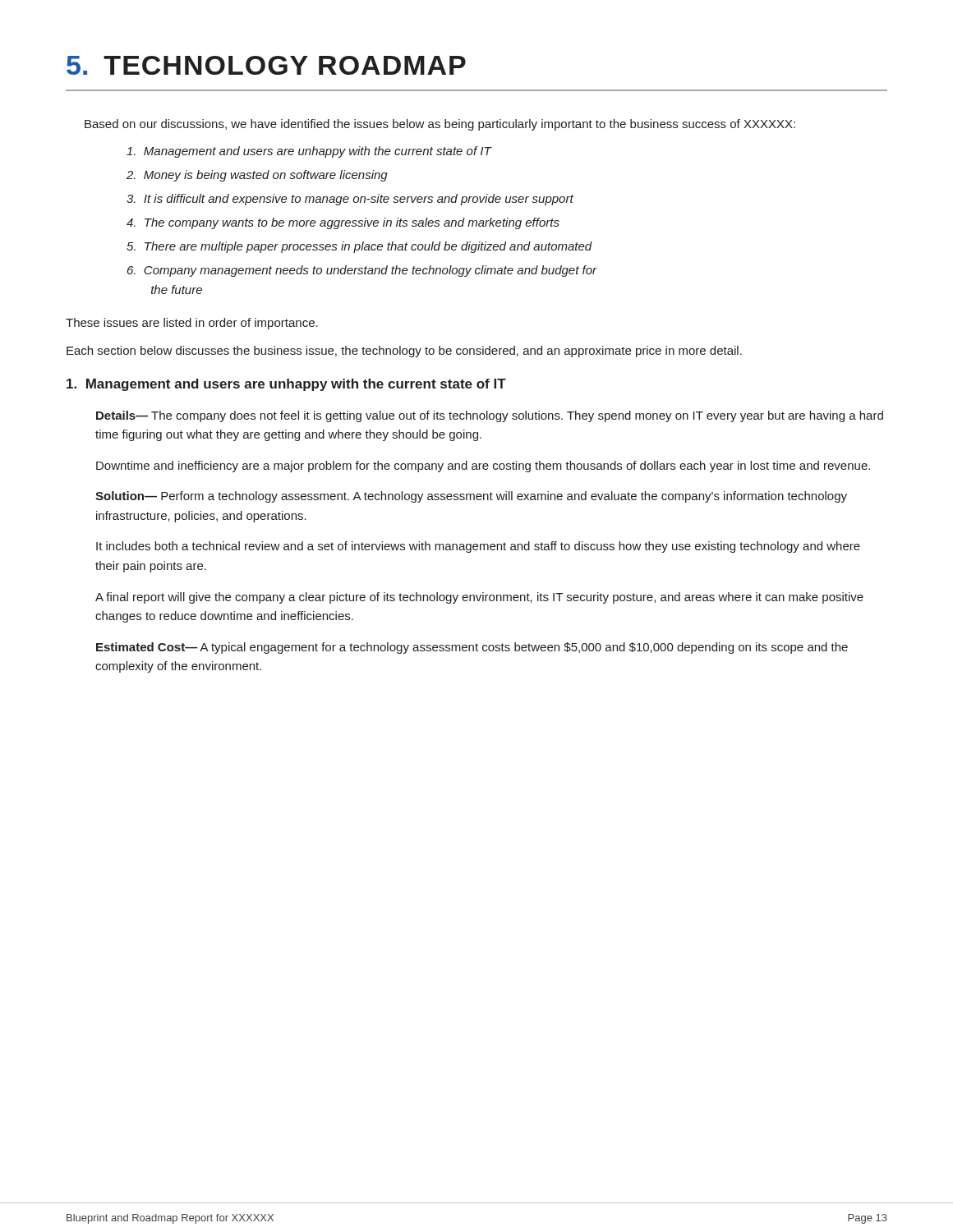The image size is (953, 1232).
Task: Find the text block starting "It includes both a technical review"
Action: [x=478, y=556]
